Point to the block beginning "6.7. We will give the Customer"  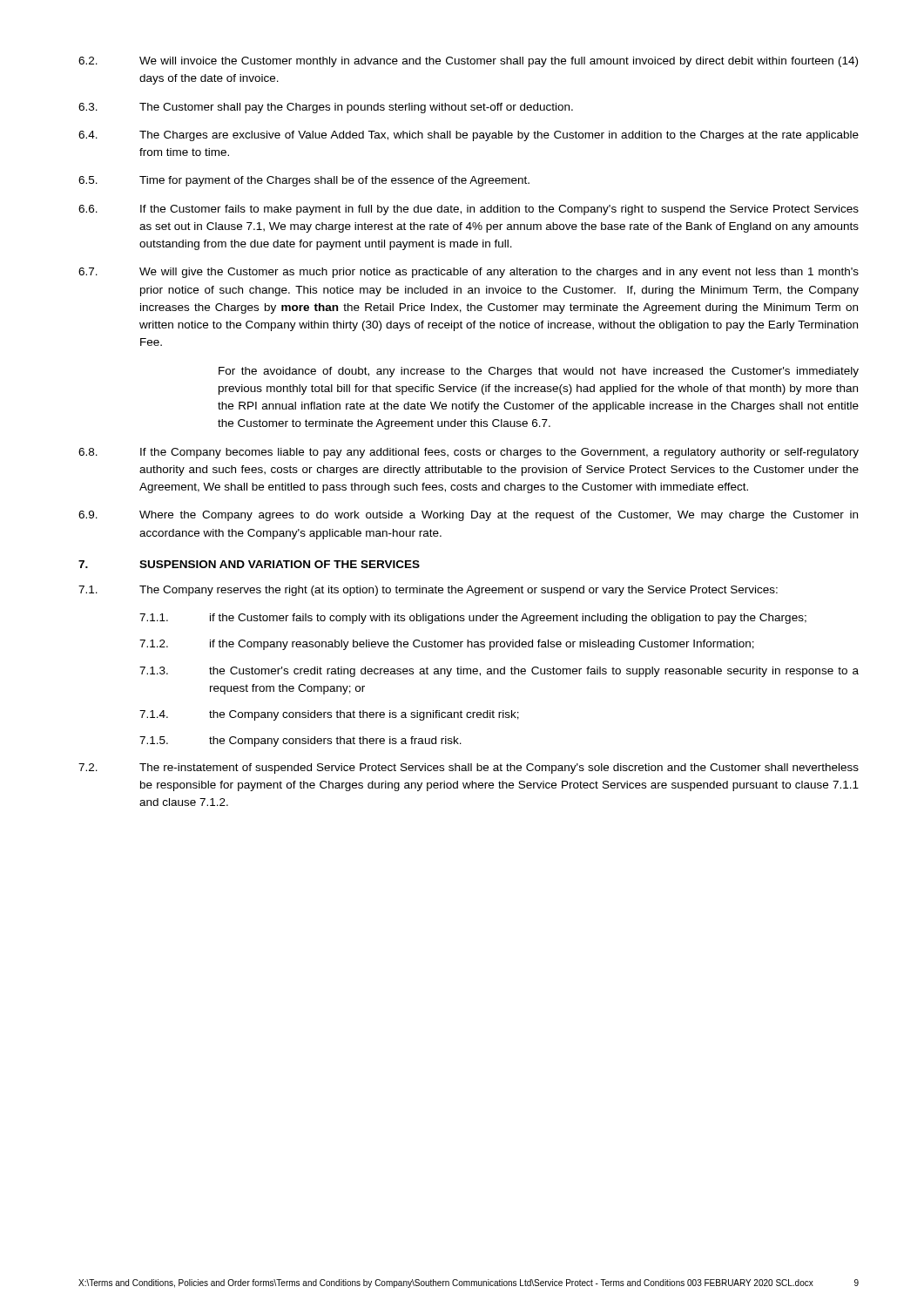point(469,307)
